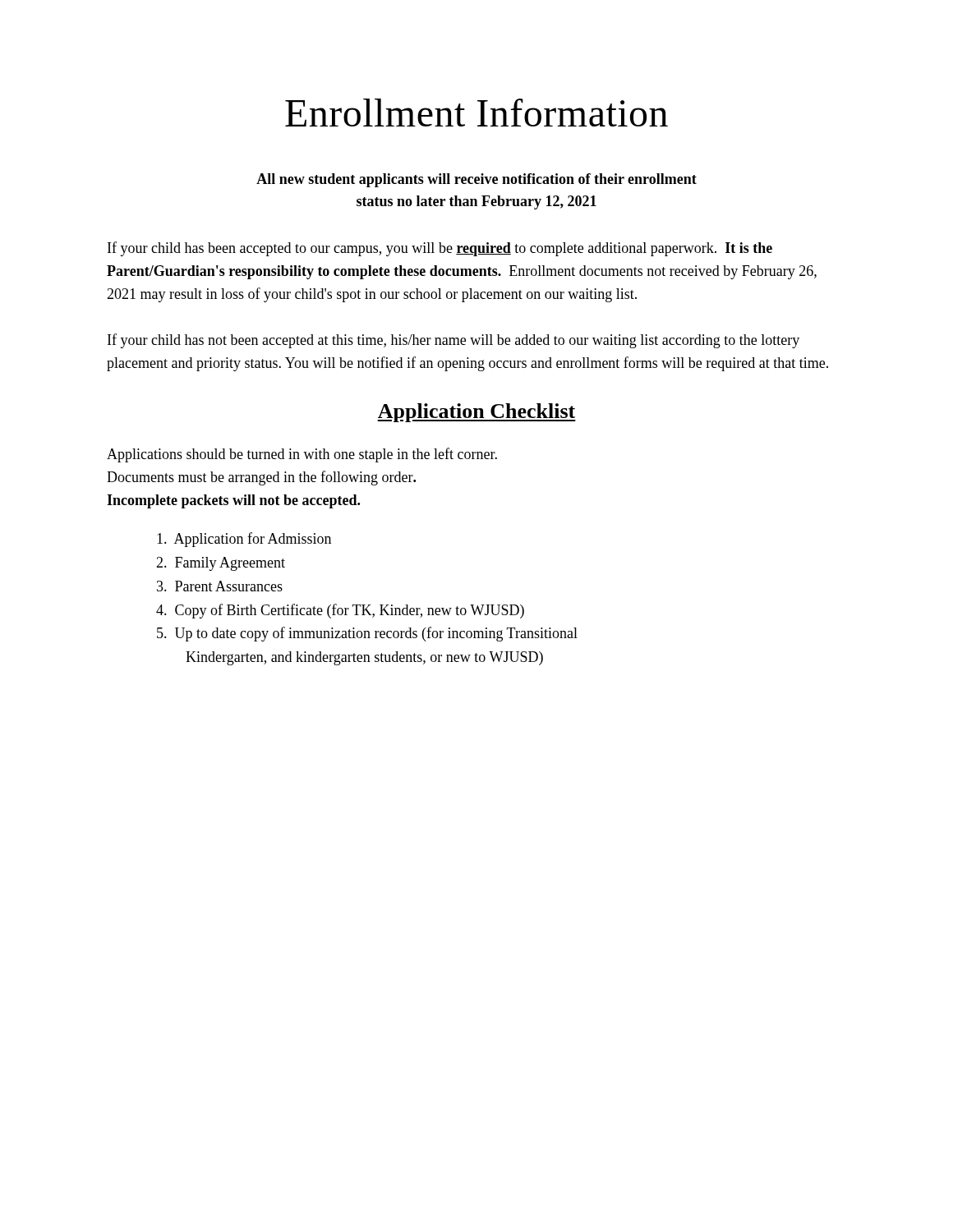Point to the block starting "Application Checklist"
This screenshot has height=1232, width=953.
476,411
